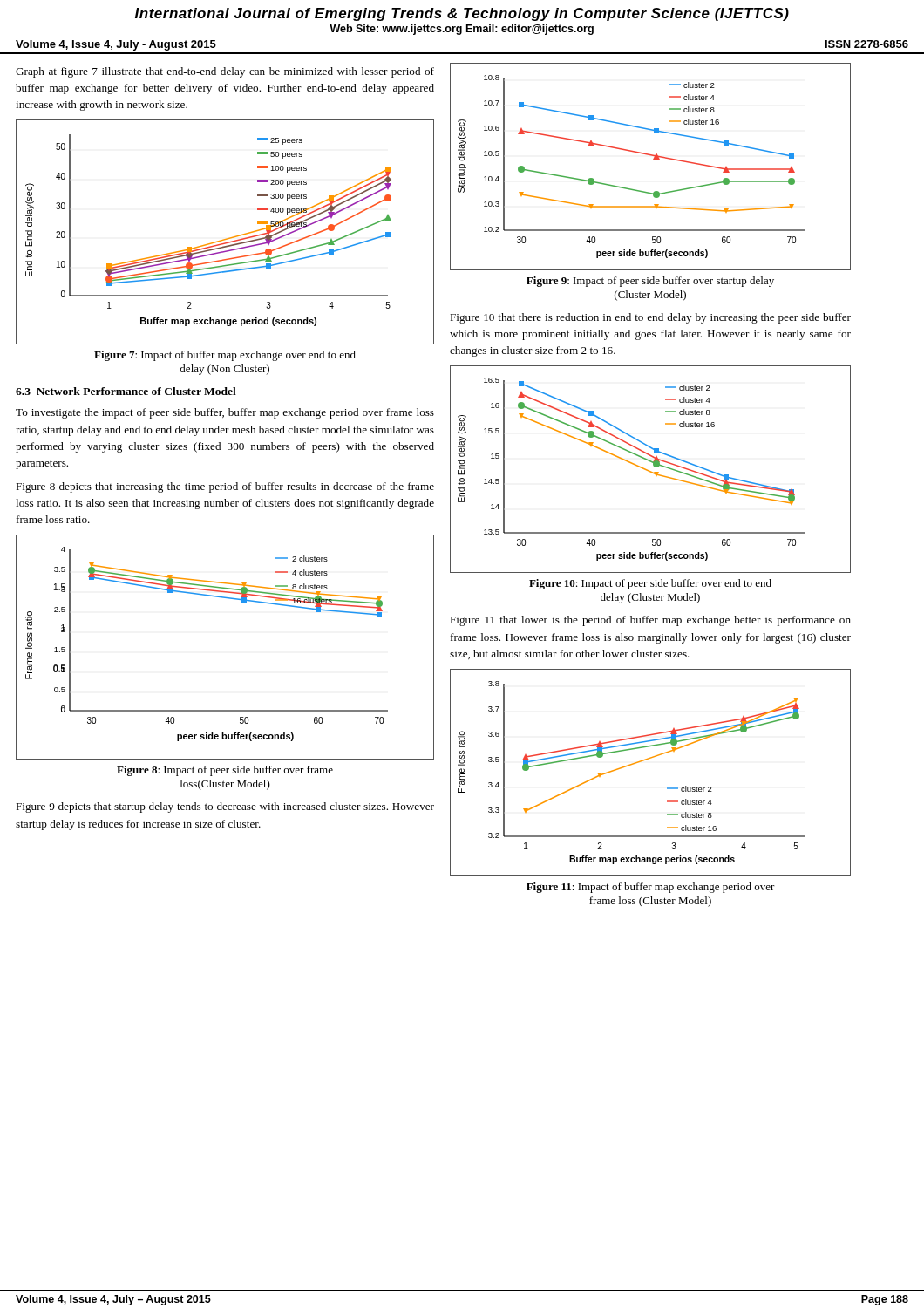Point to the caption beginning "Figure 8: Impact of peer side buffer over"

[225, 777]
